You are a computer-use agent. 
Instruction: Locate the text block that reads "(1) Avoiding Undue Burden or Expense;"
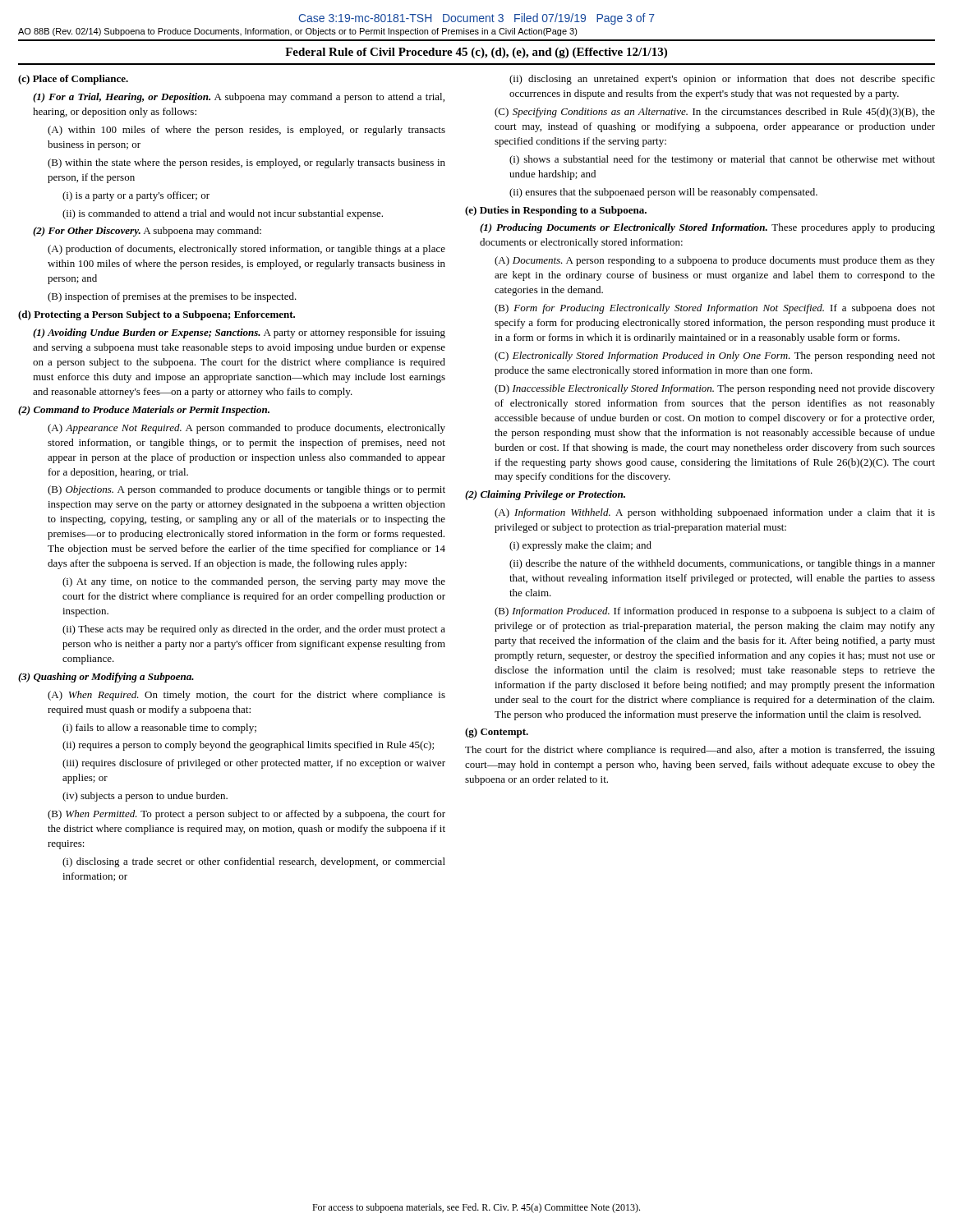[239, 362]
